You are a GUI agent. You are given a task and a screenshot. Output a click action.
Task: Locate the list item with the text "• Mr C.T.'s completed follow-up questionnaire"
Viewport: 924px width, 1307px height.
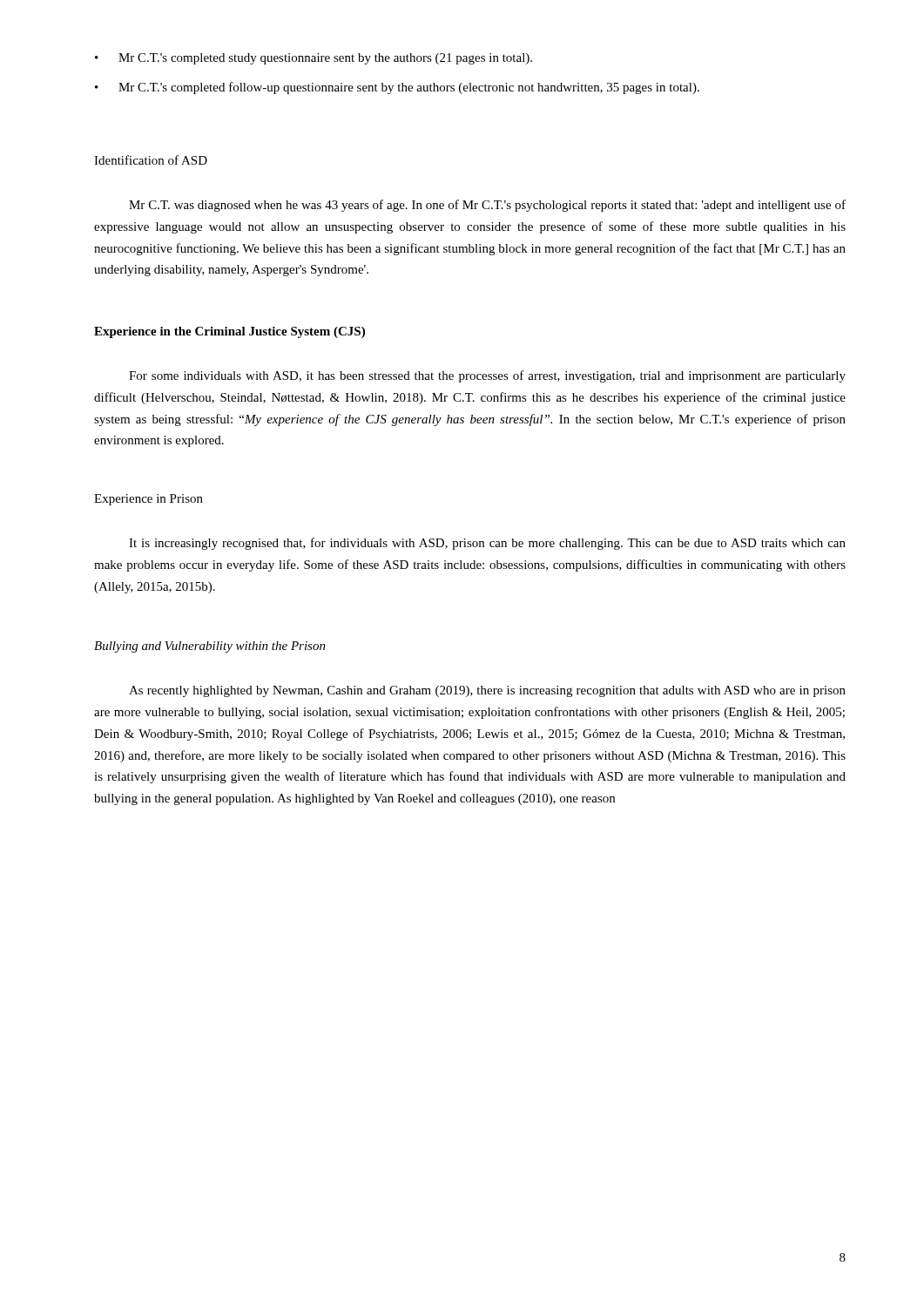pyautogui.click(x=470, y=87)
